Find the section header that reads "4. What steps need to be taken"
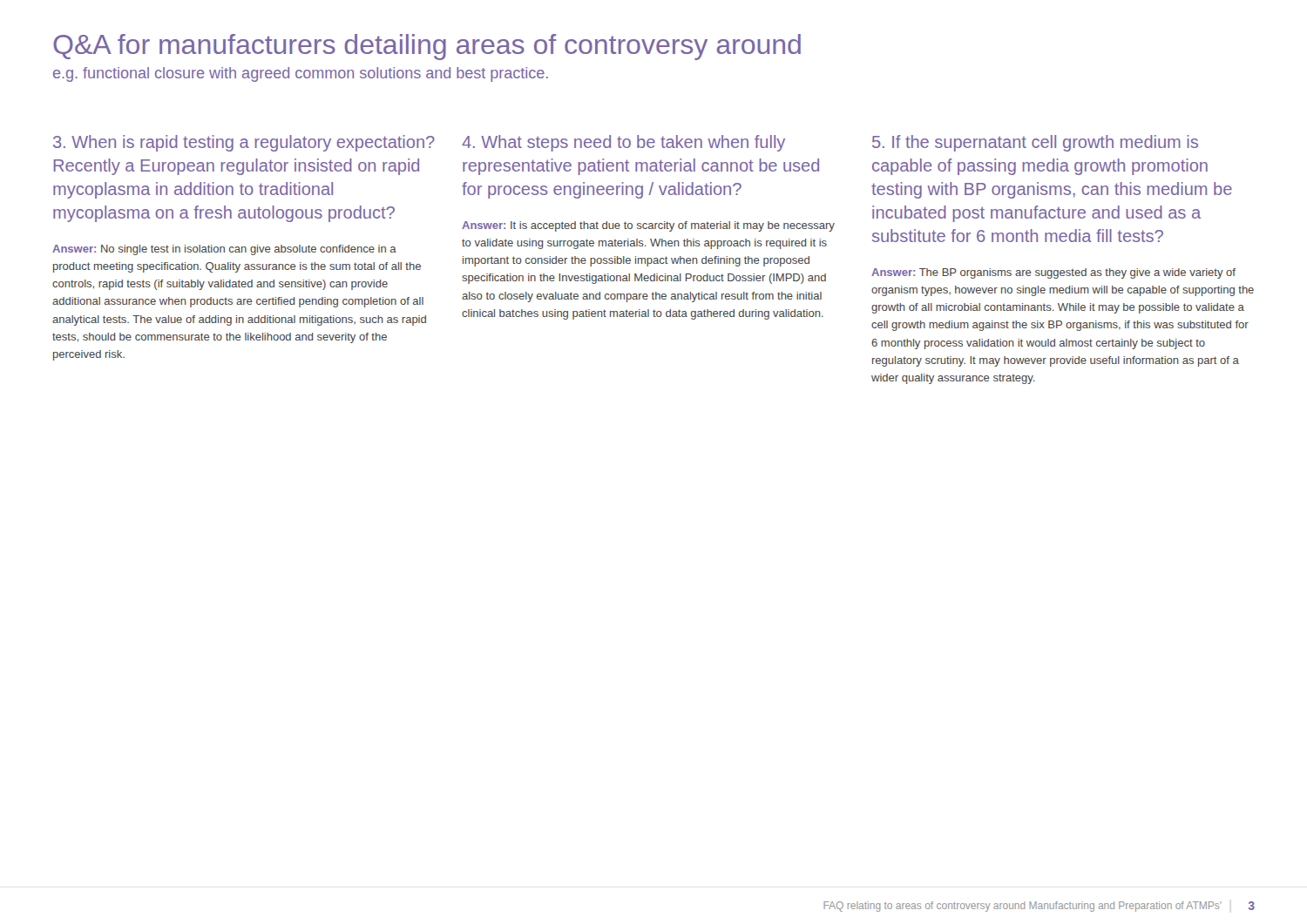The width and height of the screenshot is (1307, 924). click(x=654, y=166)
